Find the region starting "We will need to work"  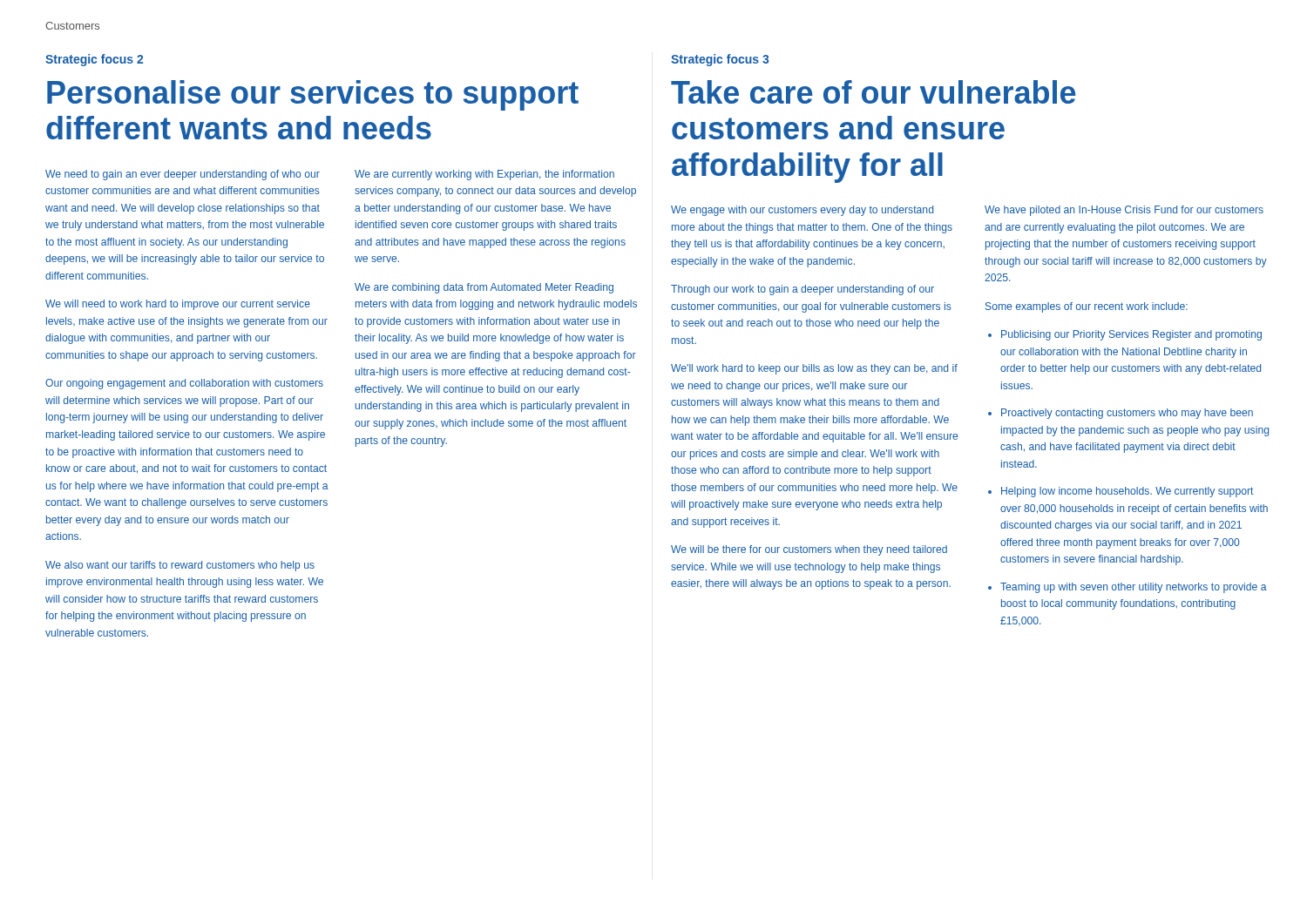pos(186,330)
